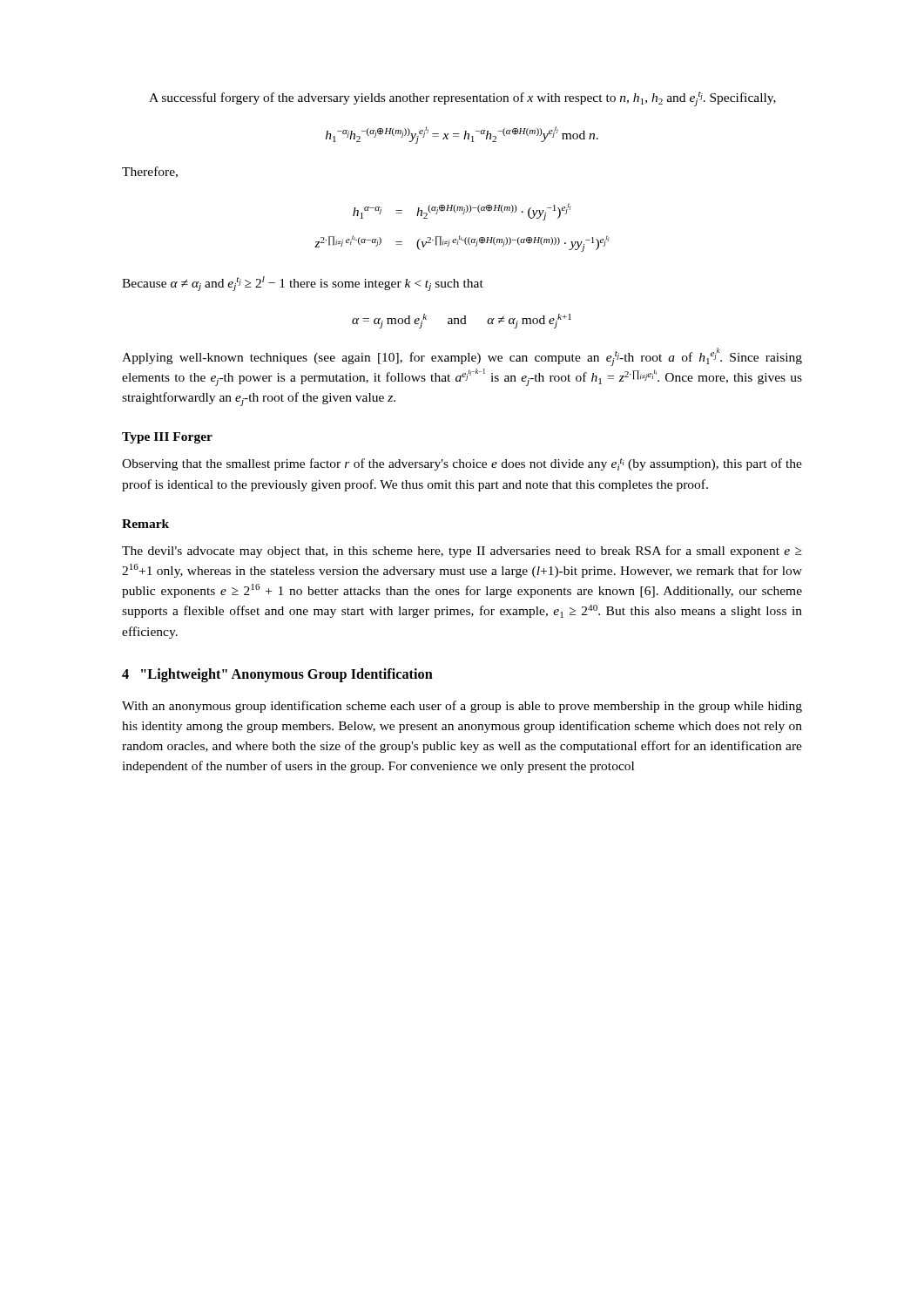Select the formula containing "α = αj mod"

point(462,320)
